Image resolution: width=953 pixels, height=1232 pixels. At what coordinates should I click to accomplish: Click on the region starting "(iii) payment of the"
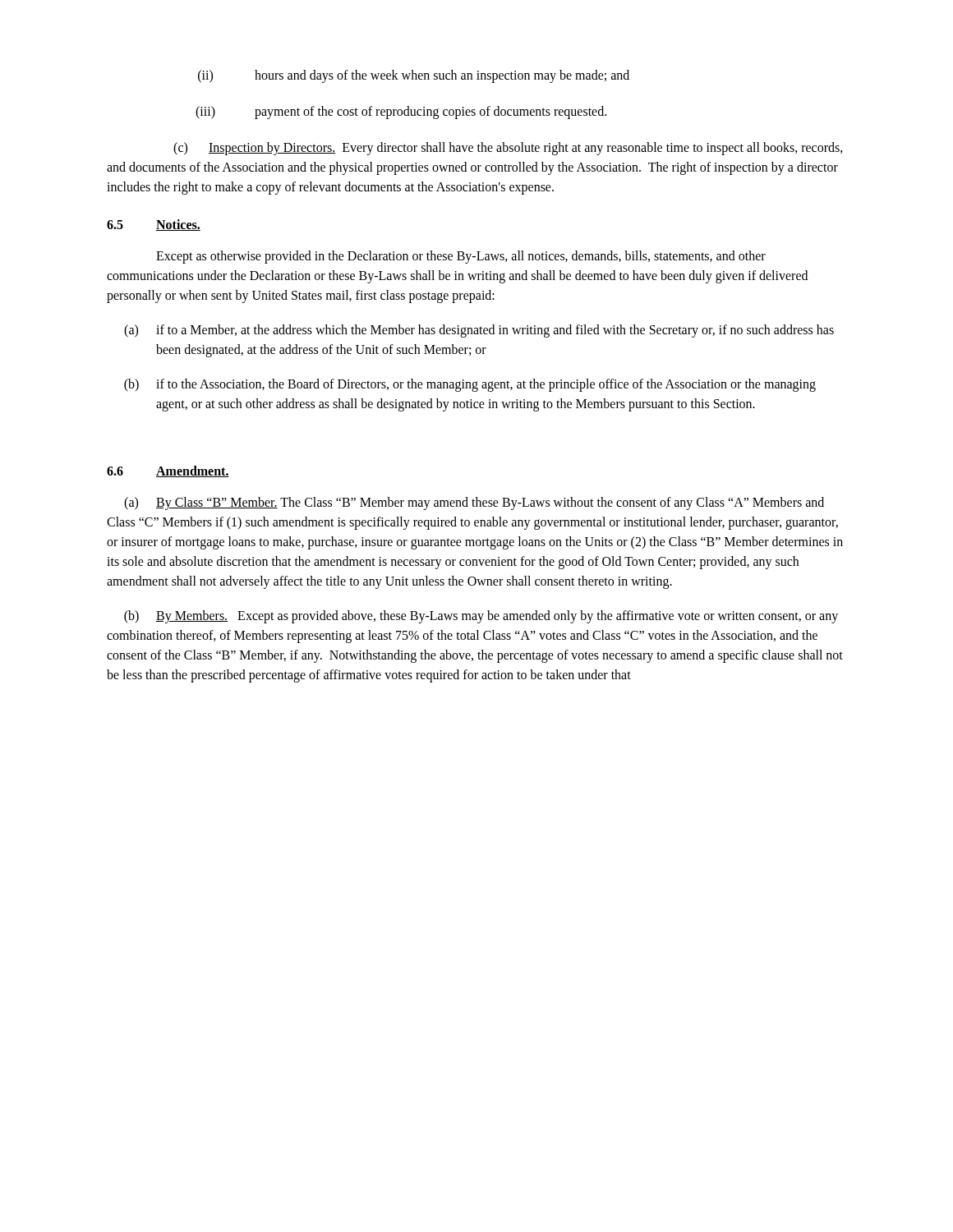pos(476,112)
